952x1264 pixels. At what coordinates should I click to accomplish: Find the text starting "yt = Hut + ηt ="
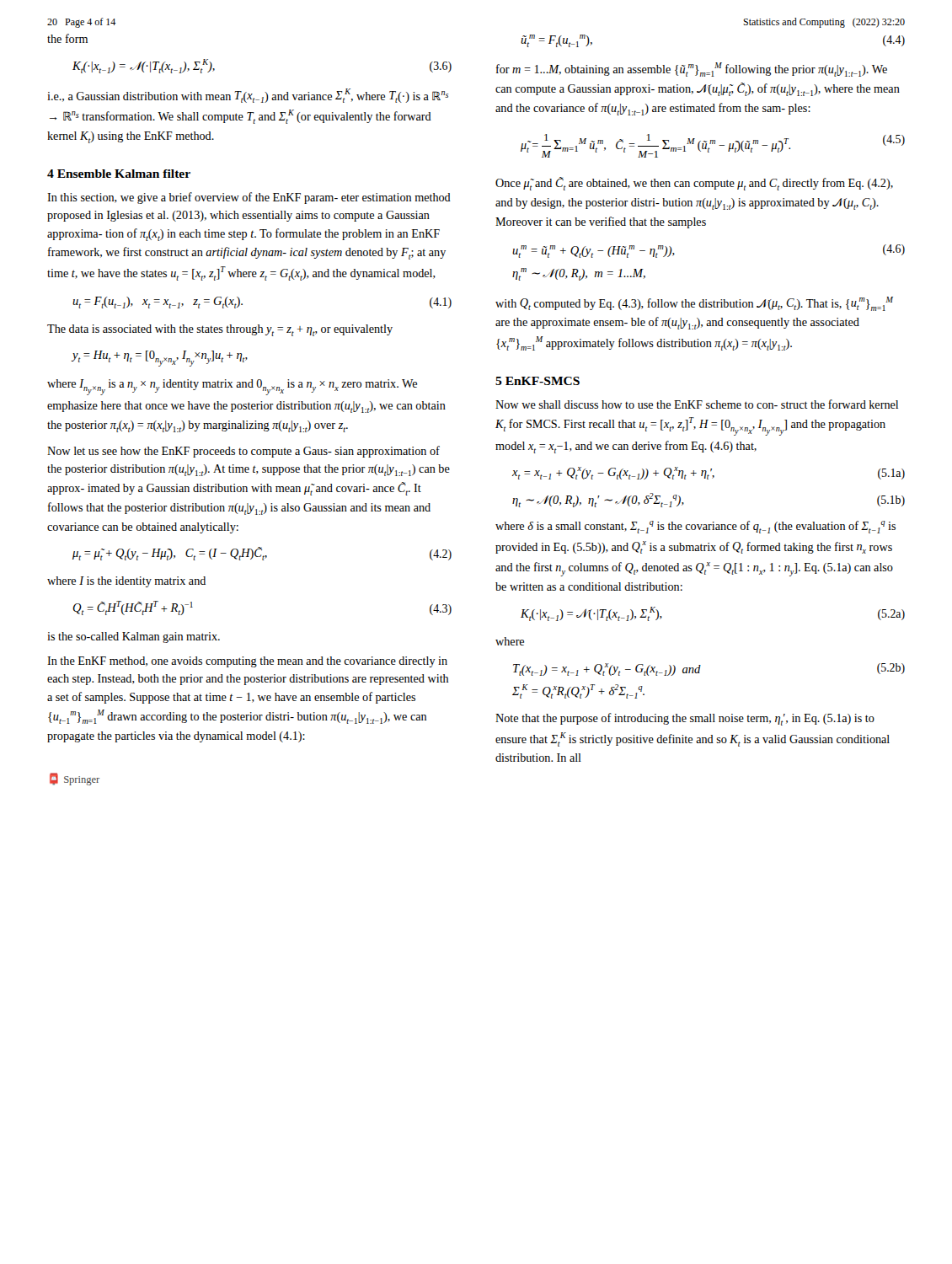tap(249, 357)
